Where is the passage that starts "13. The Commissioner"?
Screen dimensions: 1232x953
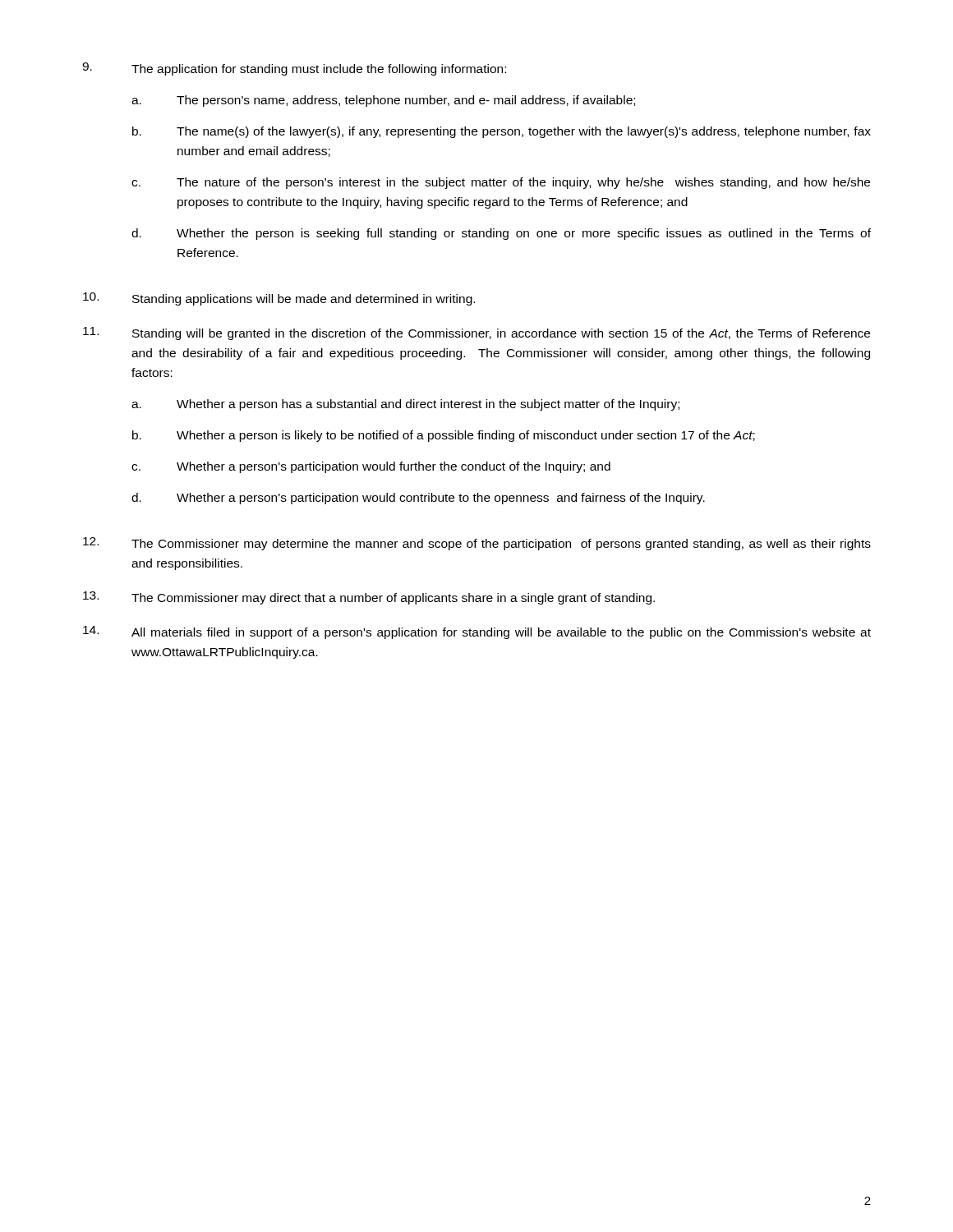(x=476, y=598)
